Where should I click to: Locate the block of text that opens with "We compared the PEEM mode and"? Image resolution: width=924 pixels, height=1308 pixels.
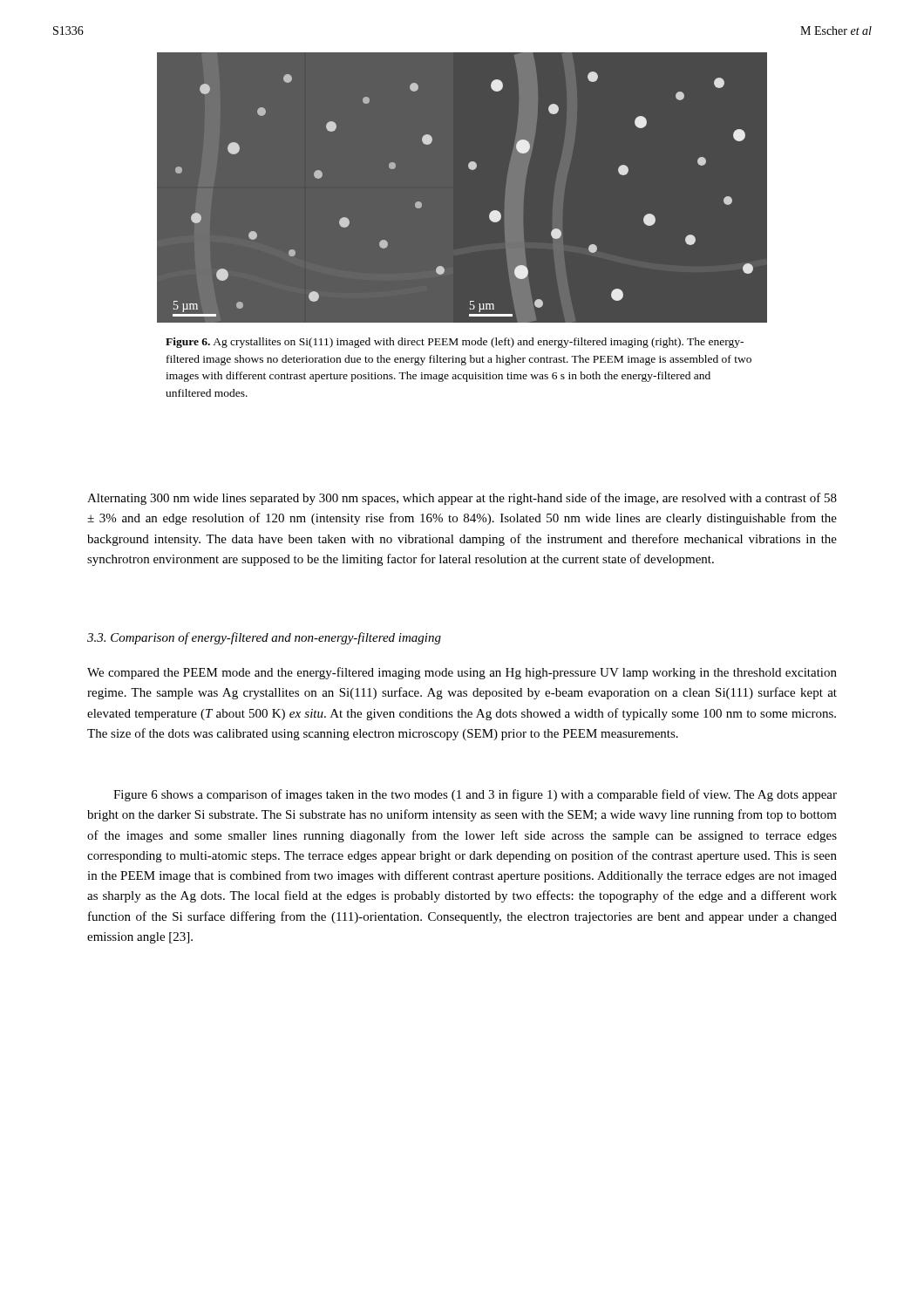(462, 703)
